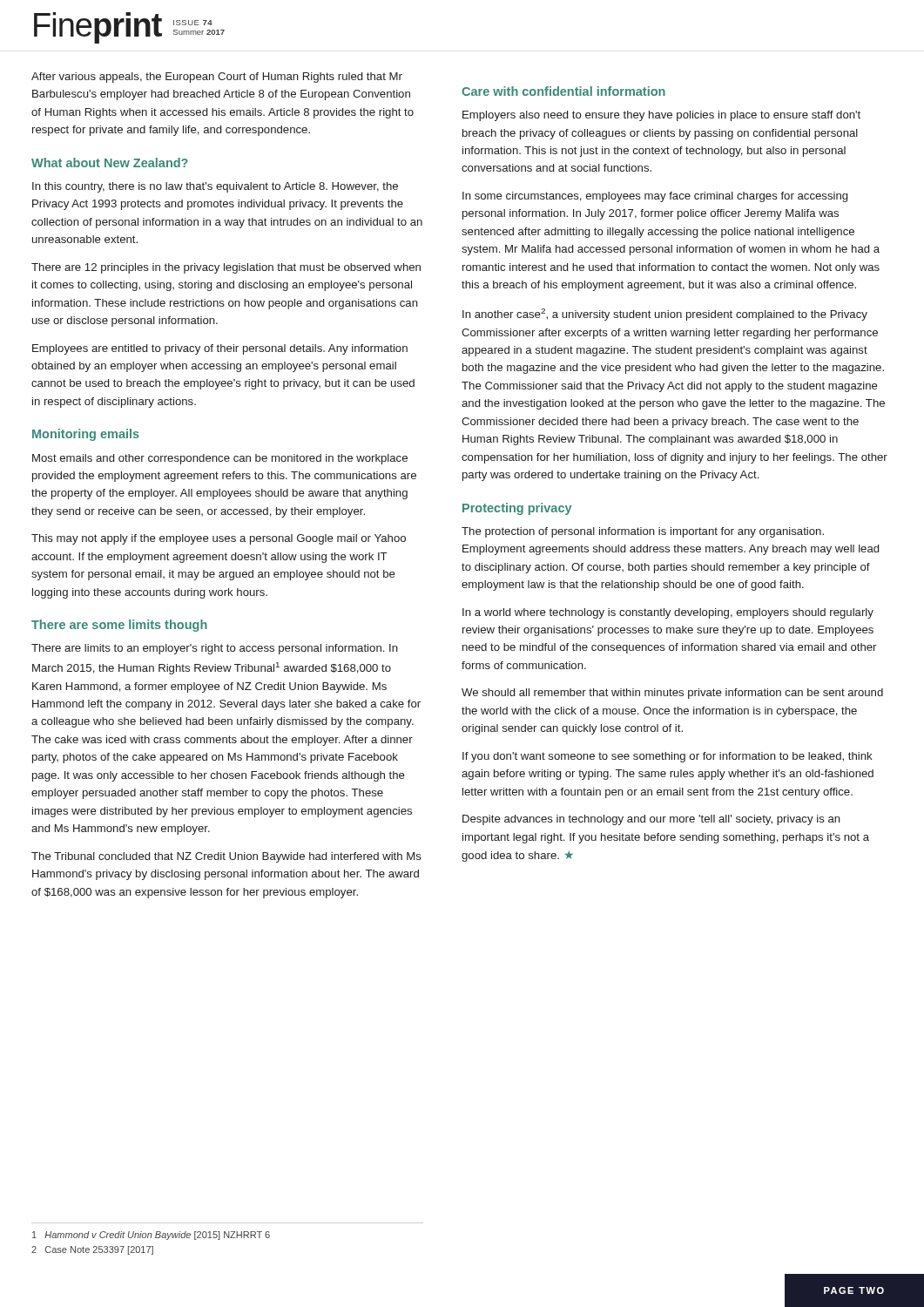Screen dimensions: 1307x924
Task: Click where it says "Protecting privacy"
Action: coord(517,508)
